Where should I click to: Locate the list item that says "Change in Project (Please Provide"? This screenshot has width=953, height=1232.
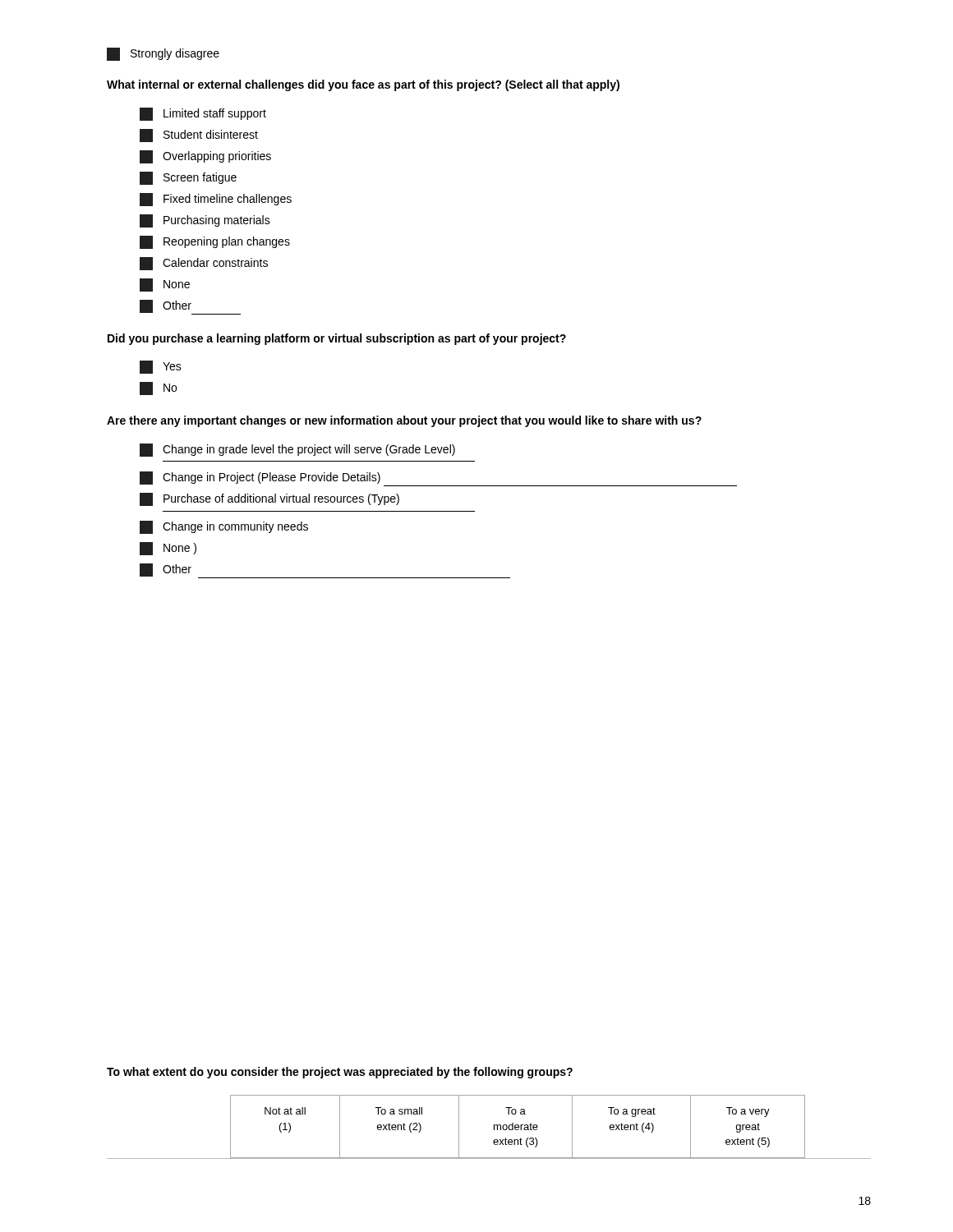pos(438,477)
